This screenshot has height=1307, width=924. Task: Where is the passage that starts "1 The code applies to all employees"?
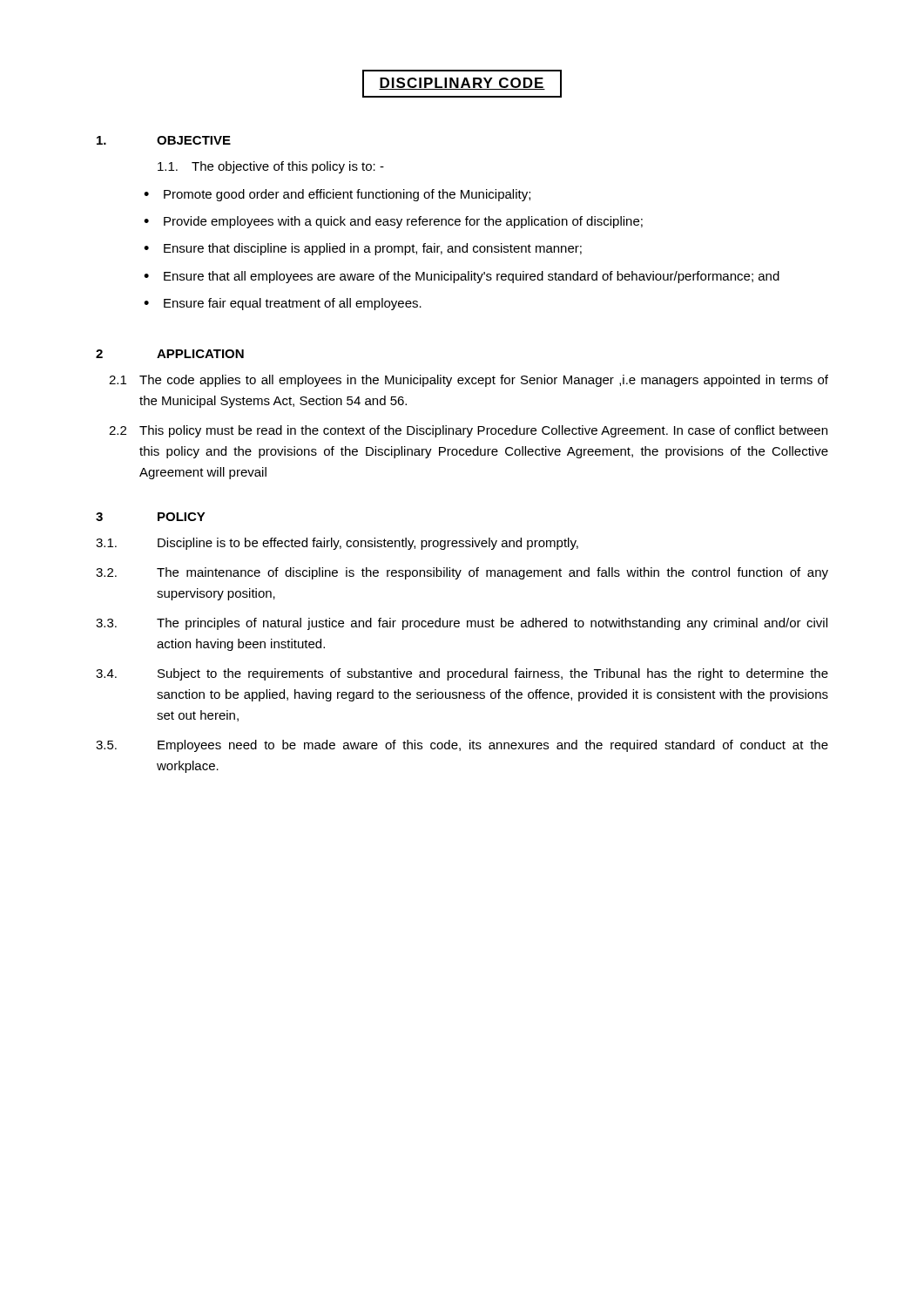[469, 390]
